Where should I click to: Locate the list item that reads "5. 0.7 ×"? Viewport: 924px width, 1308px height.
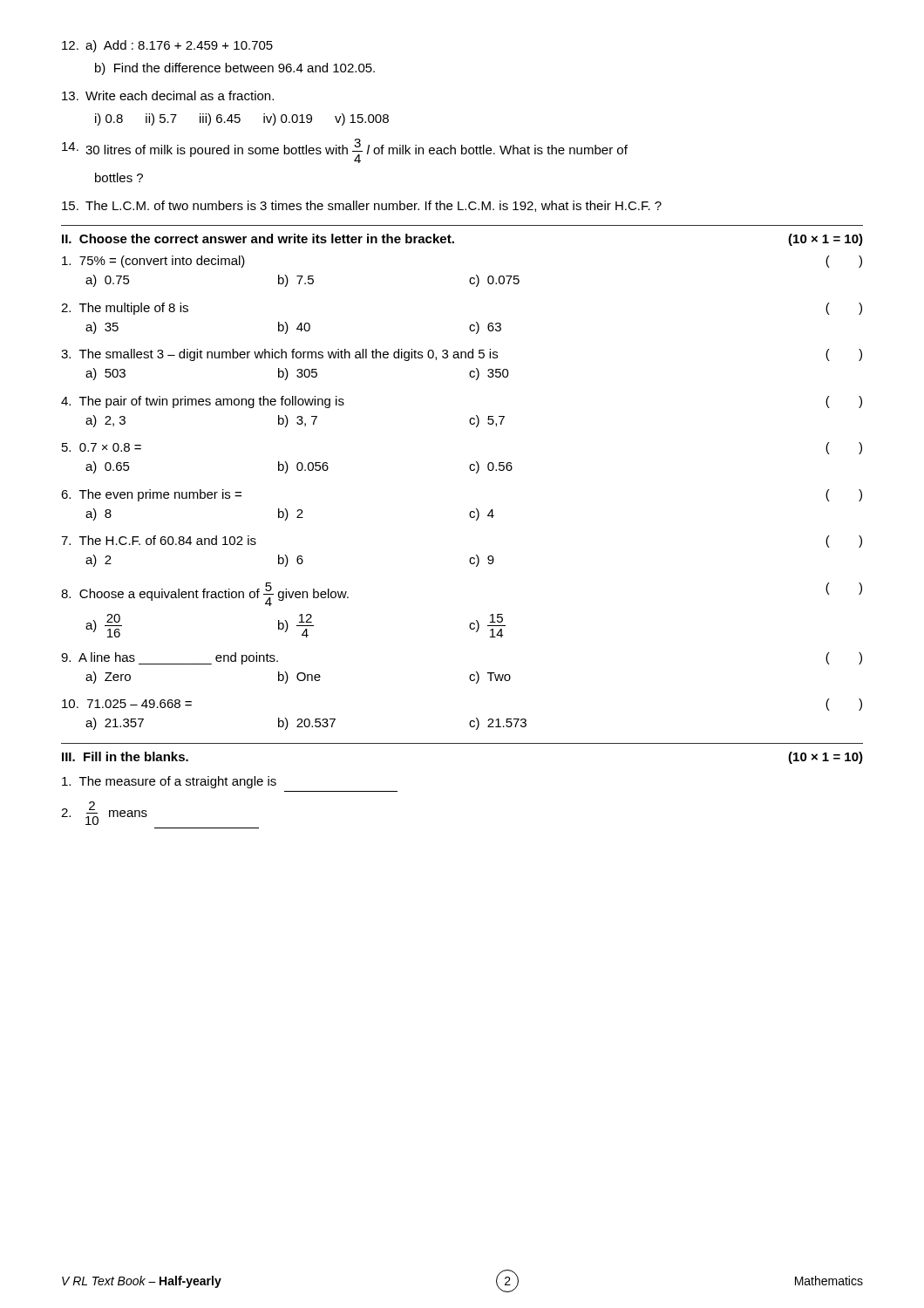coord(462,458)
